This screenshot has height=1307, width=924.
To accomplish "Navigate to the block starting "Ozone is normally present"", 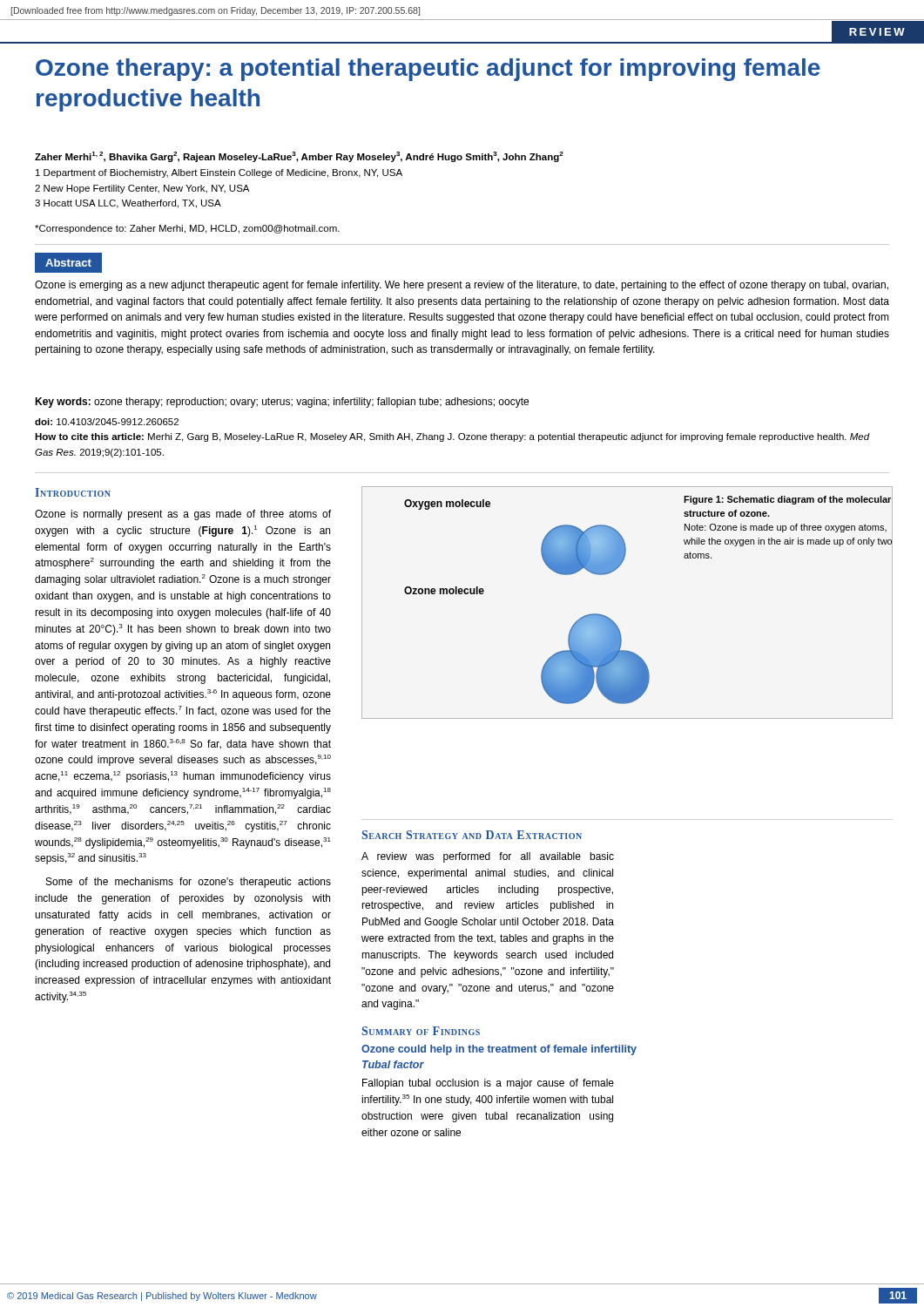I will tap(183, 756).
